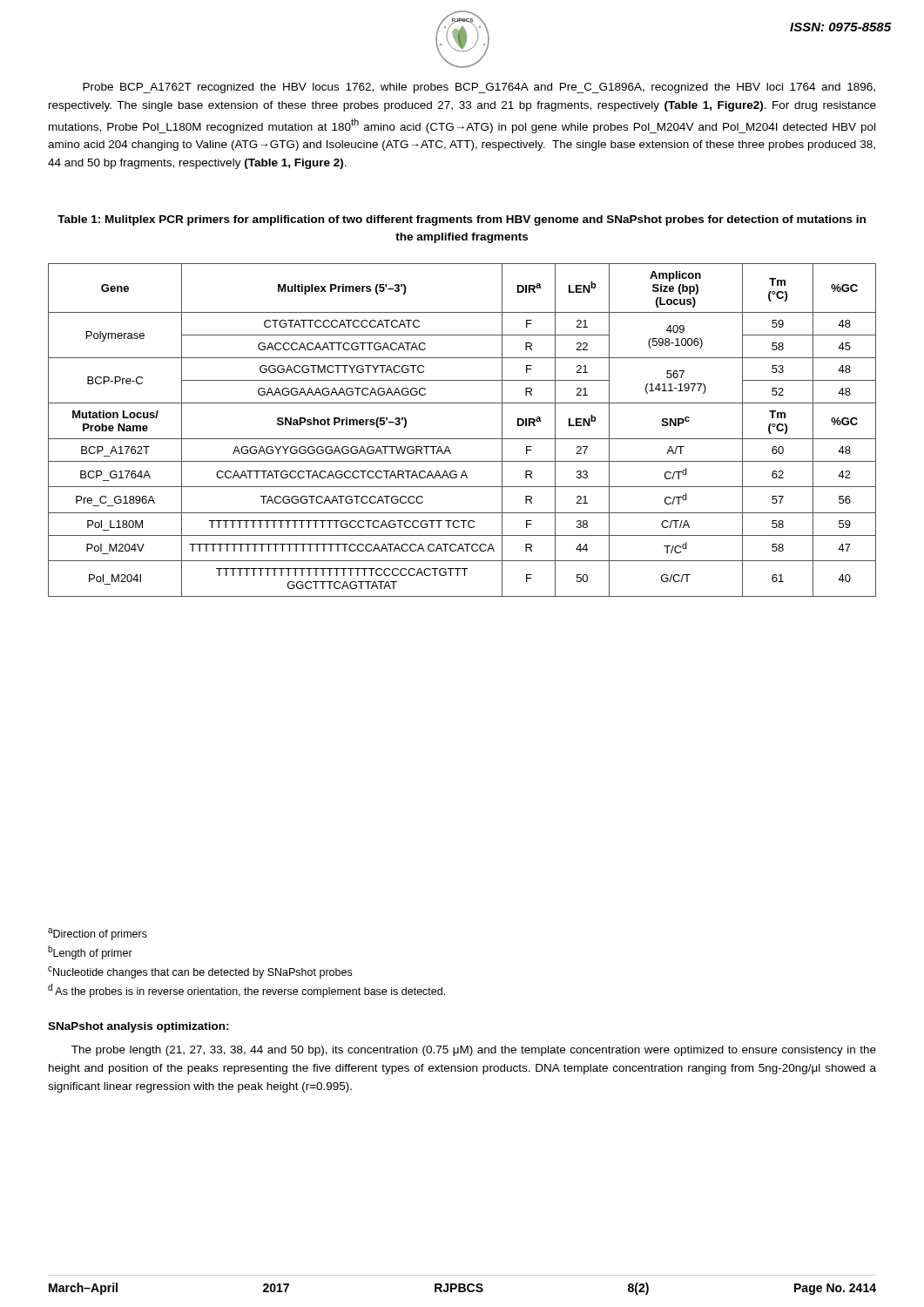Point to the block beginning "Probe BCP_A1762T recognized the HBV locus 1762,"
Viewport: 924px width, 1307px height.
point(462,125)
